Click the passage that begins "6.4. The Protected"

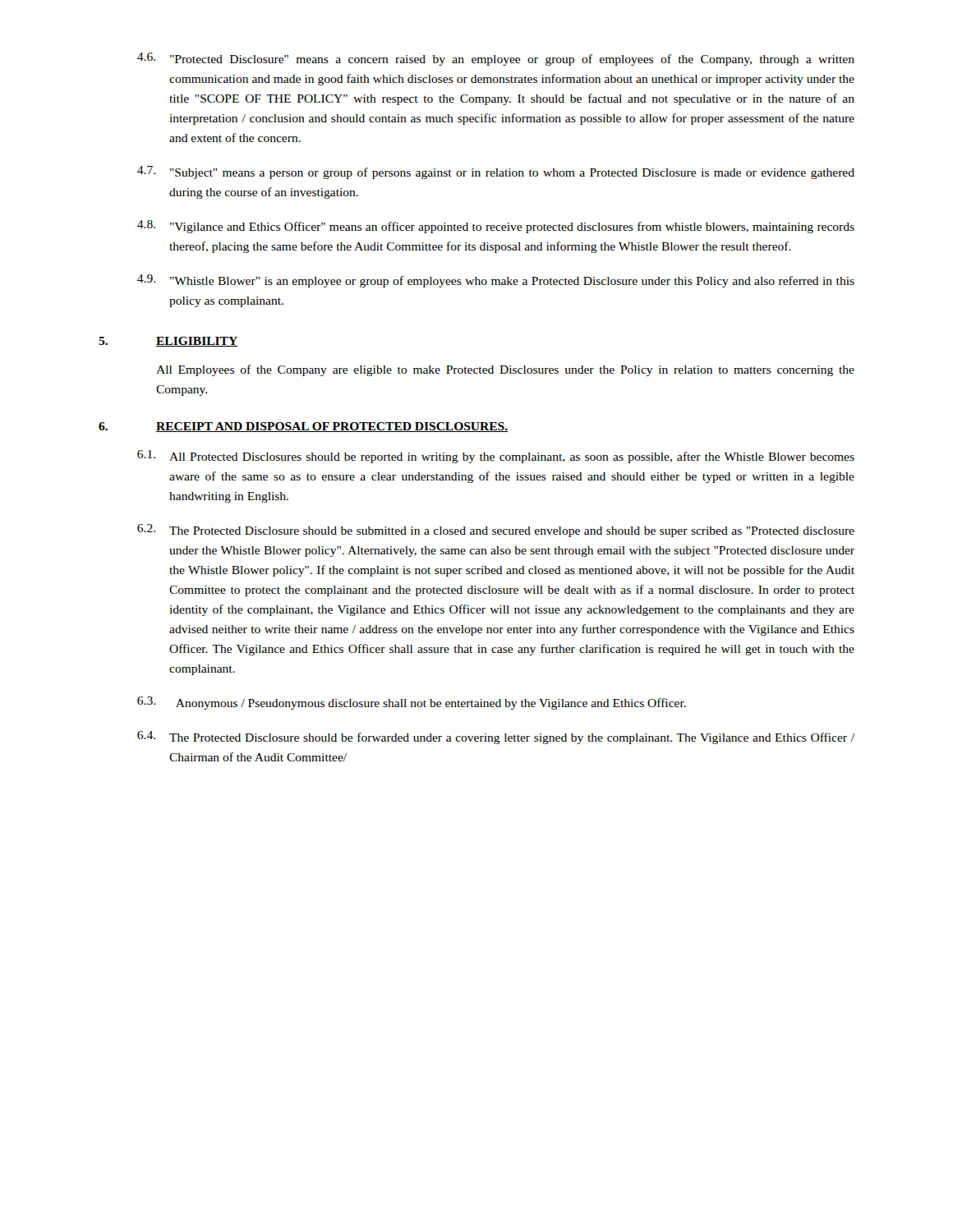[476, 748]
